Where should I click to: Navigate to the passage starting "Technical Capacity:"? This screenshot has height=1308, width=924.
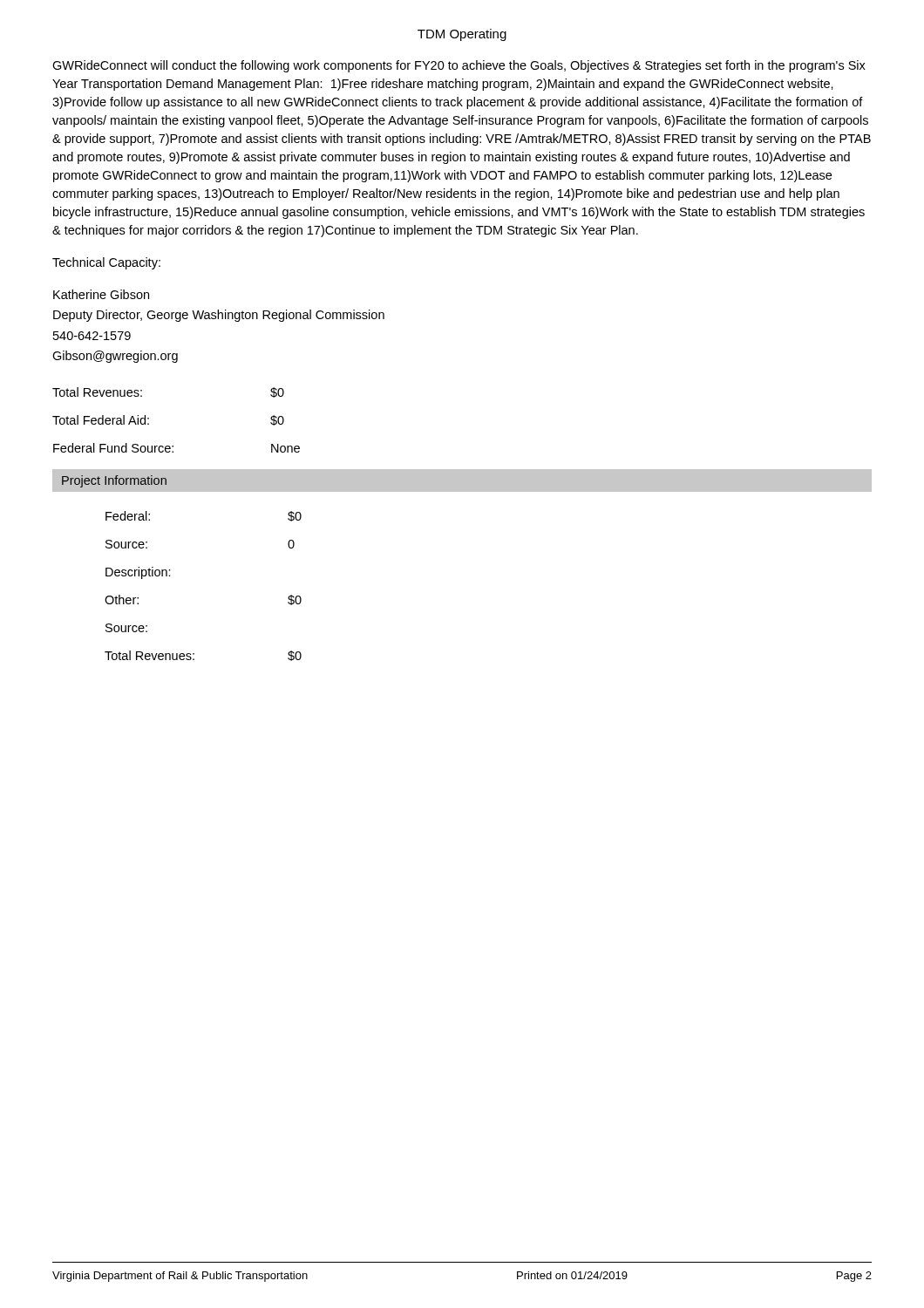(x=107, y=263)
